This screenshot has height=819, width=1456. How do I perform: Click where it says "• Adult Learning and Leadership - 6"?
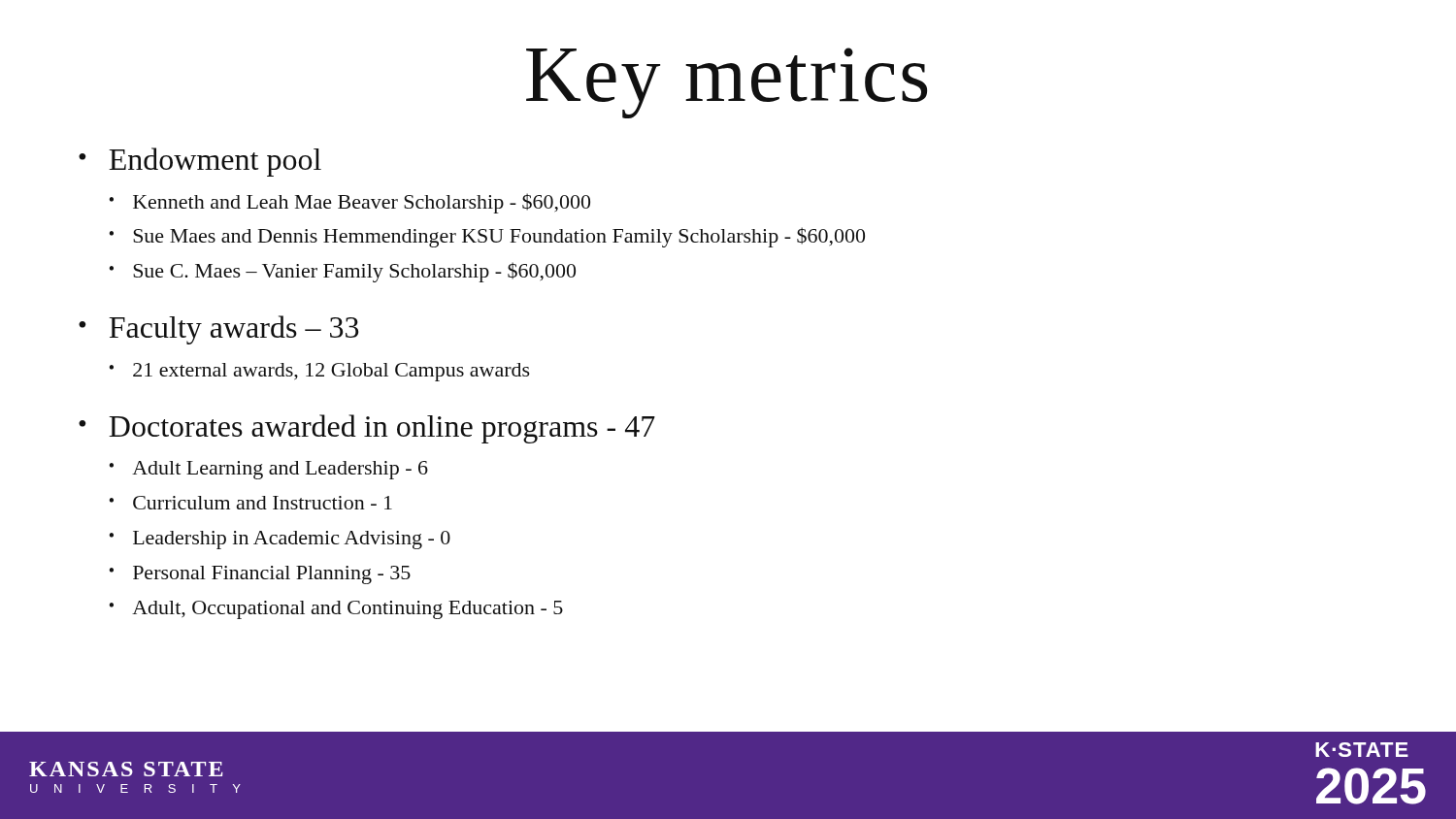pyautogui.click(x=268, y=468)
